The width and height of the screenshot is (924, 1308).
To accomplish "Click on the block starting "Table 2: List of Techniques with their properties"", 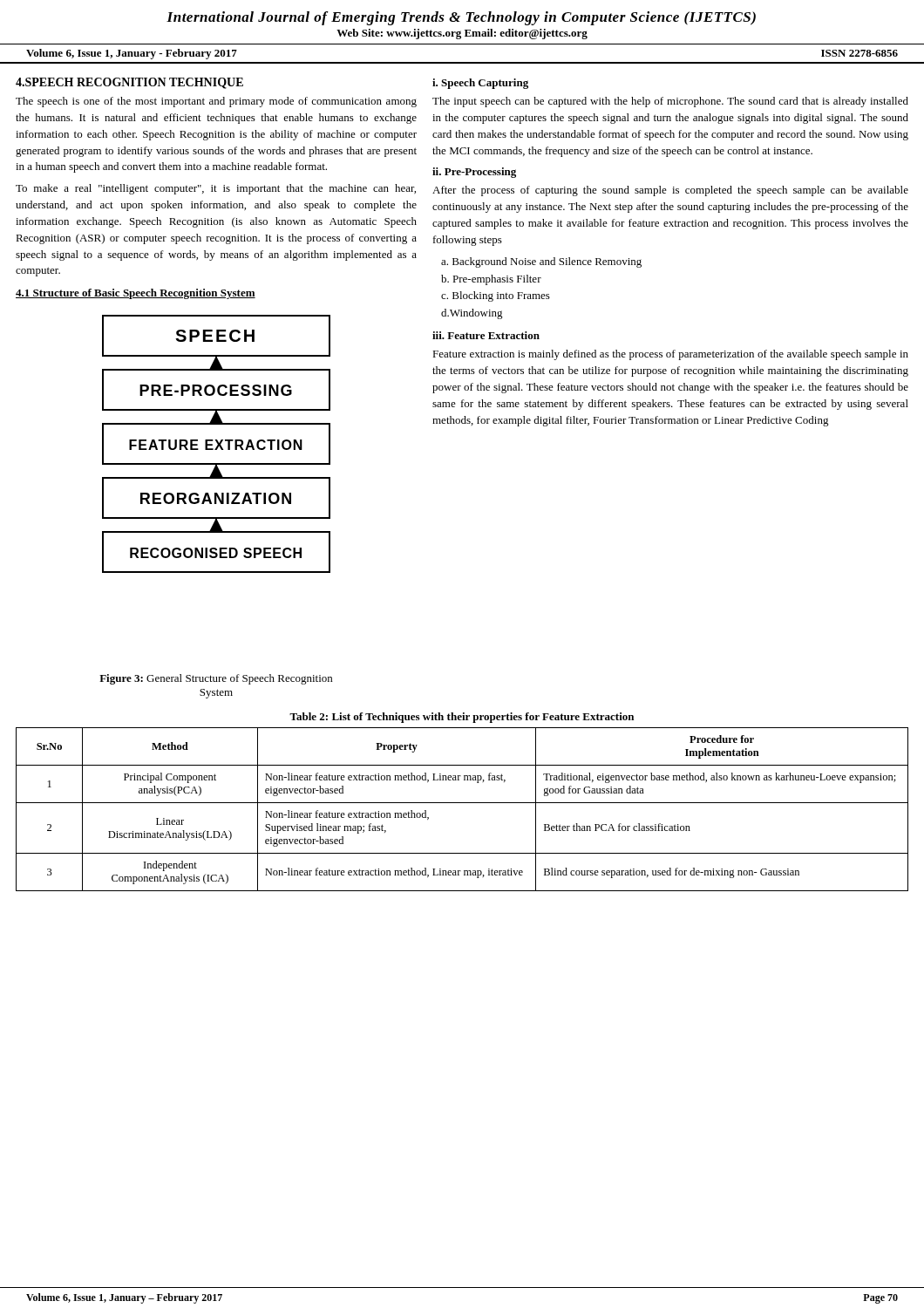I will pos(462,717).
